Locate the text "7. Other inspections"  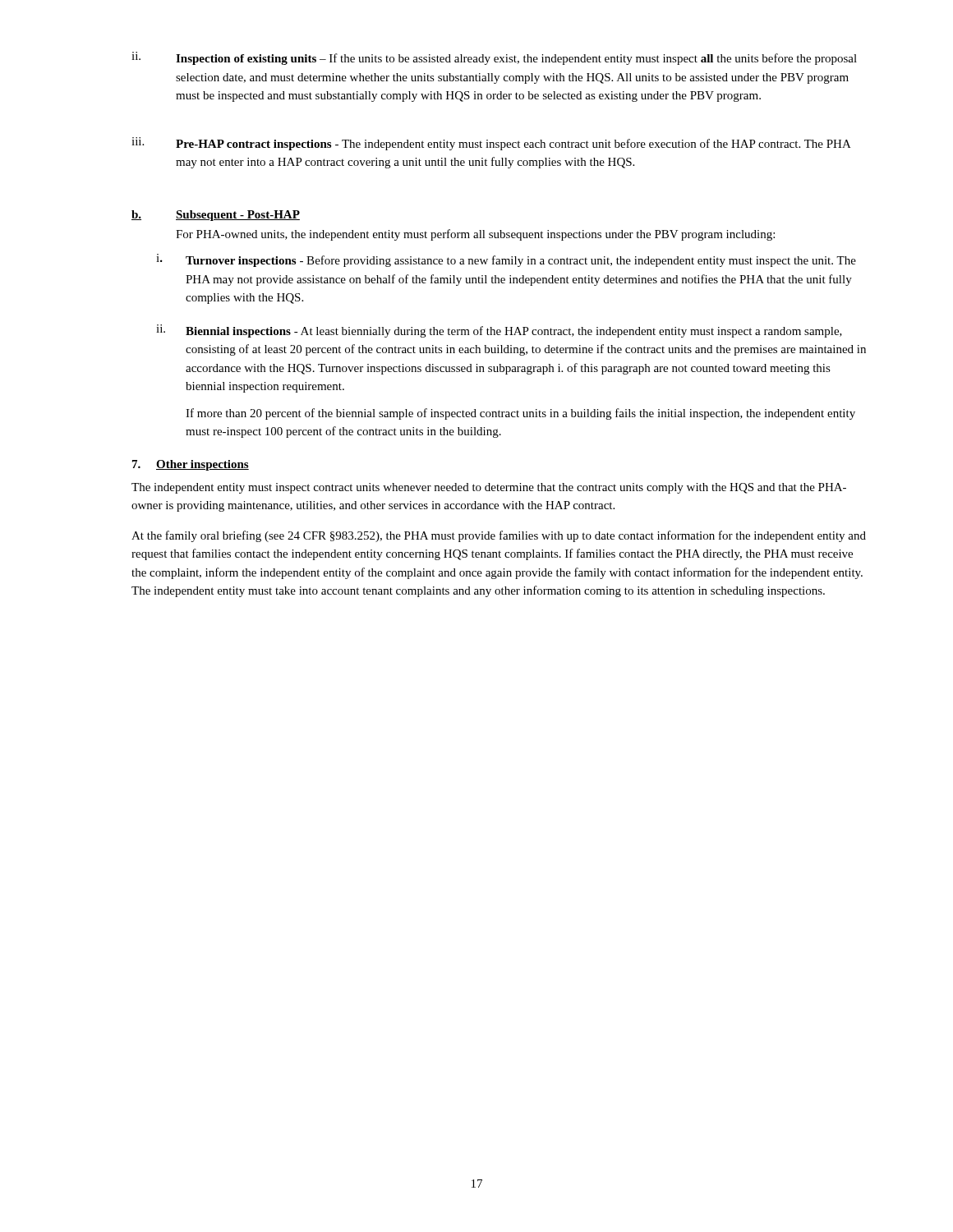point(190,464)
